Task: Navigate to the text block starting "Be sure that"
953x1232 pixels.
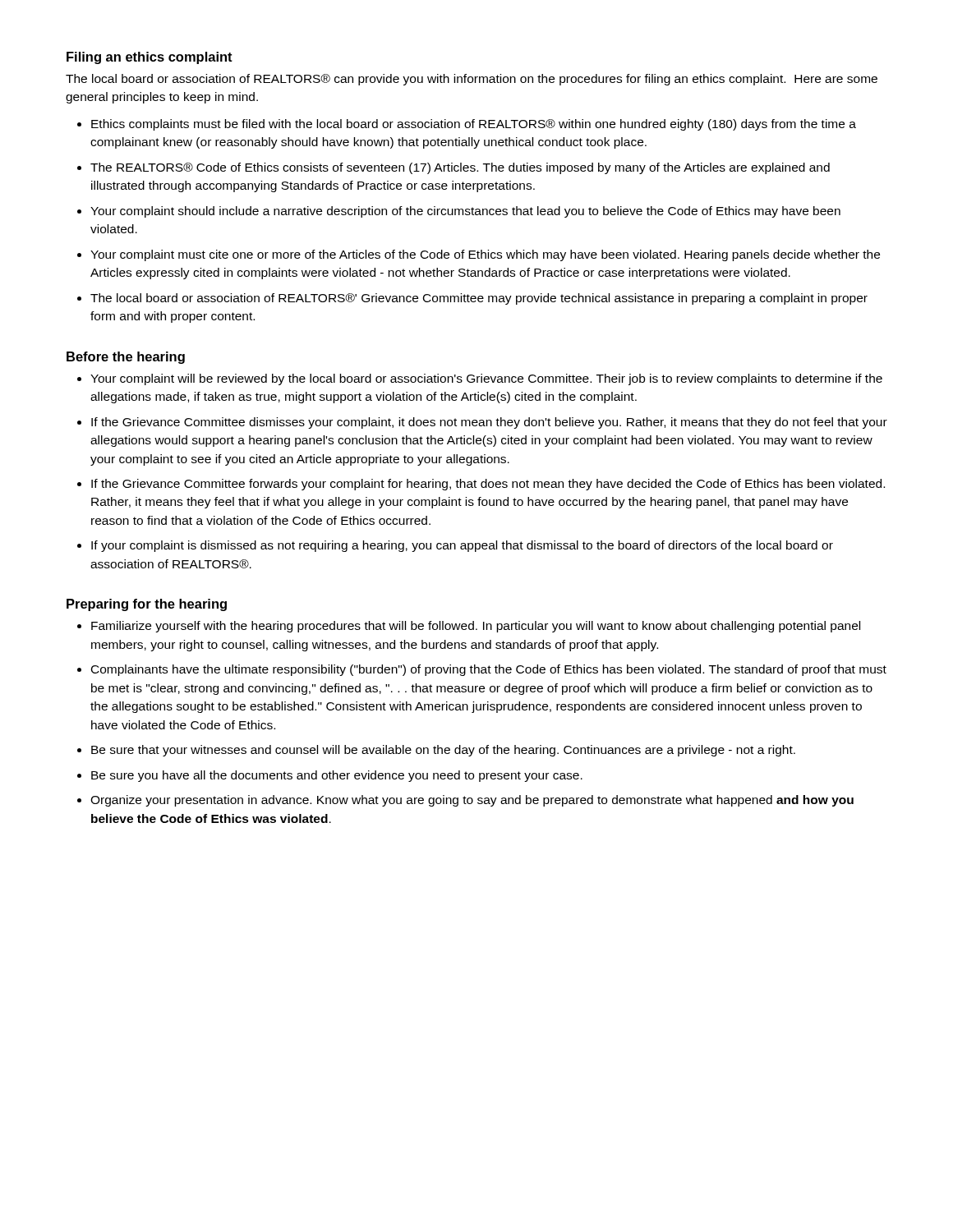Action: [x=443, y=750]
